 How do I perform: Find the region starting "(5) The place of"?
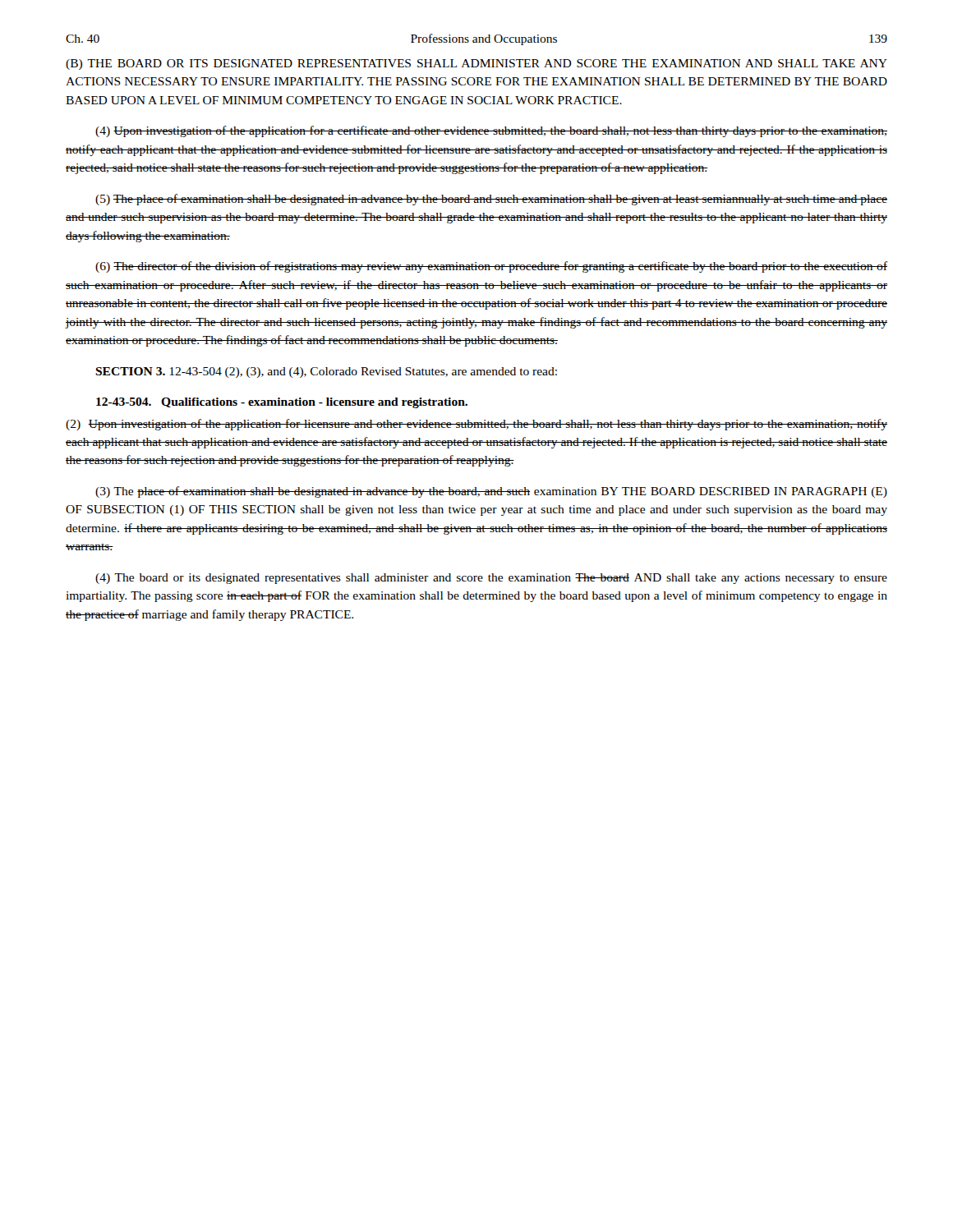476,217
